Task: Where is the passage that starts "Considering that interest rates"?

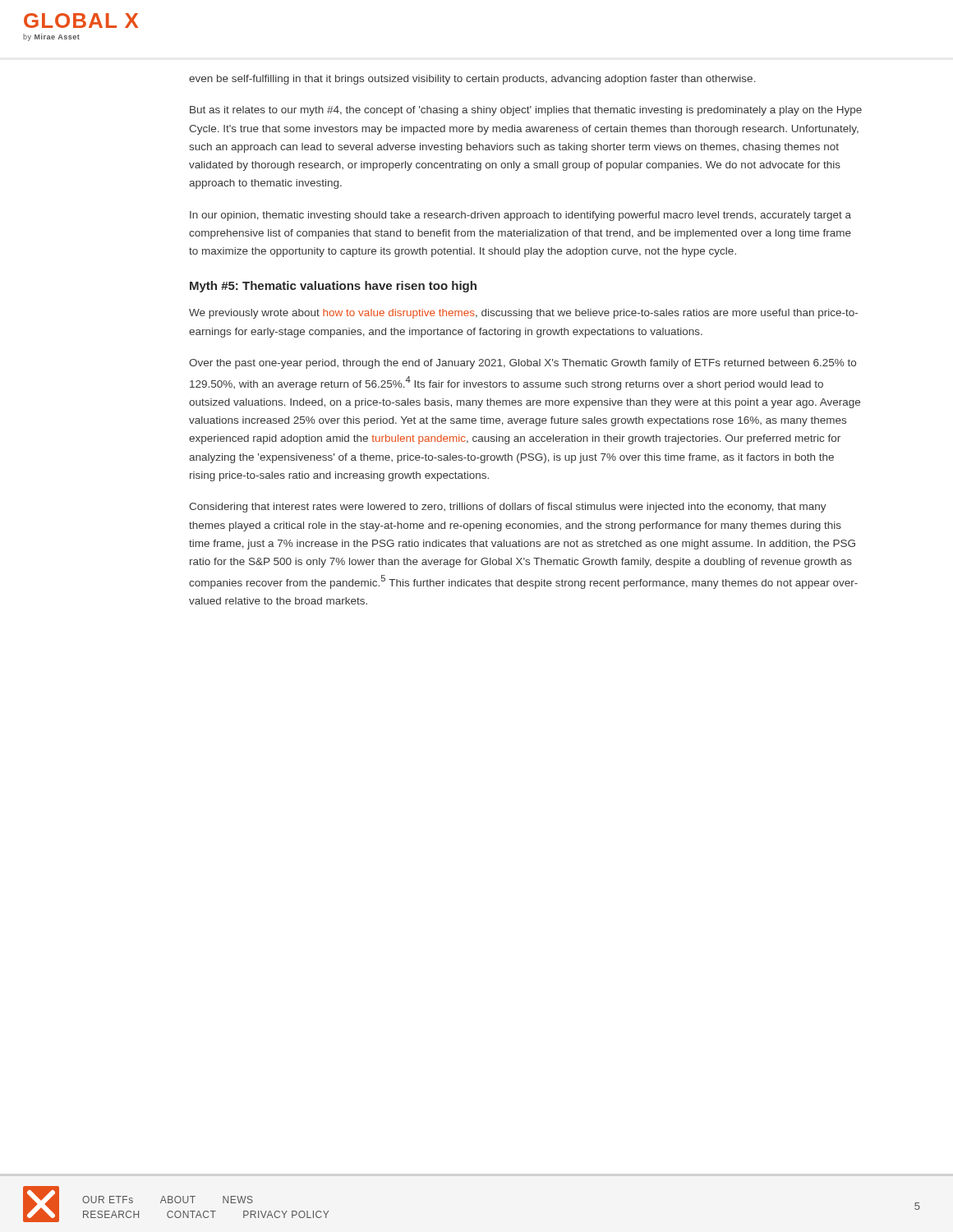Action: 526,554
